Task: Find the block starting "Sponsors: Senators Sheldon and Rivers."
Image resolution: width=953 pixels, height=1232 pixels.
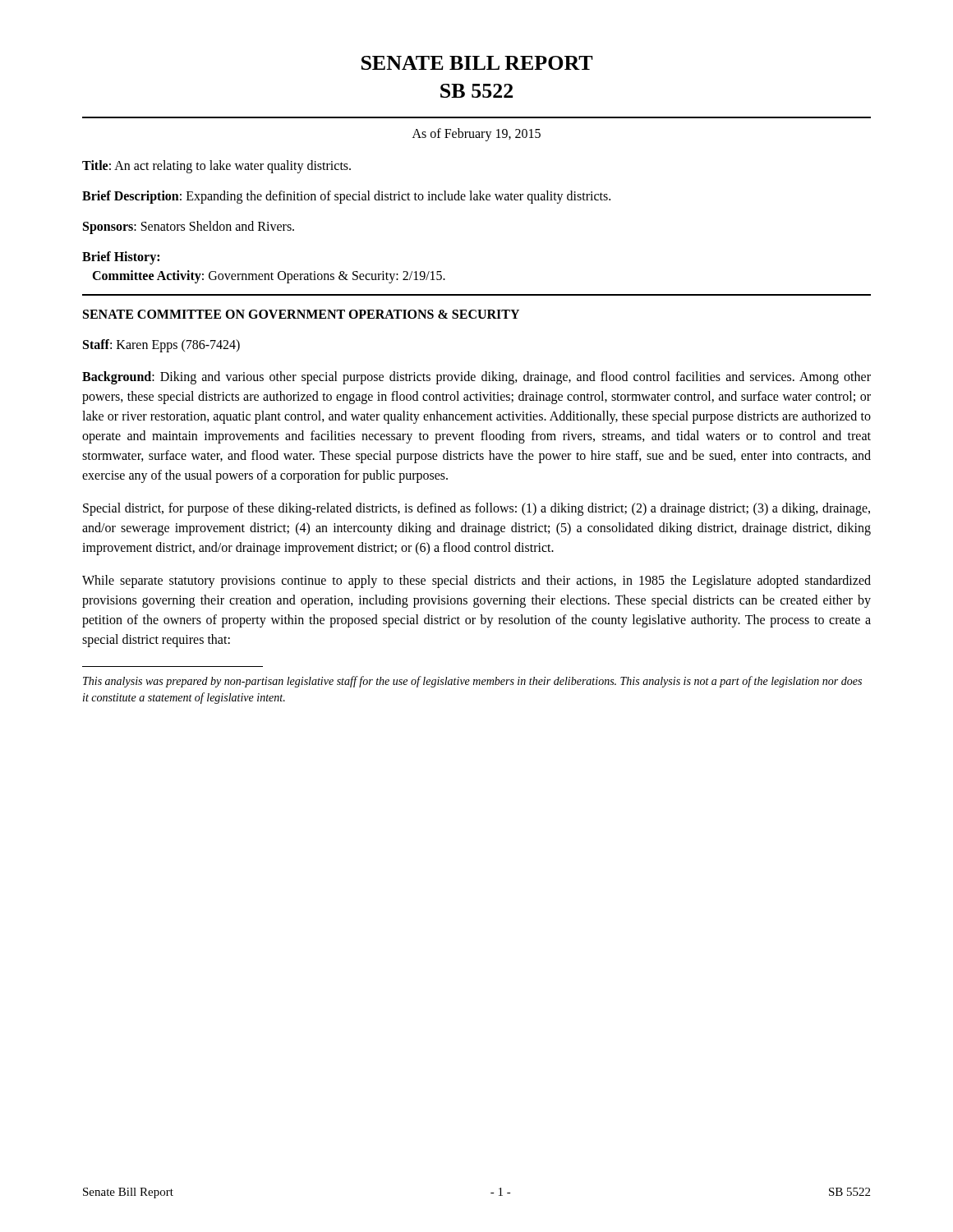Action: pos(189,228)
